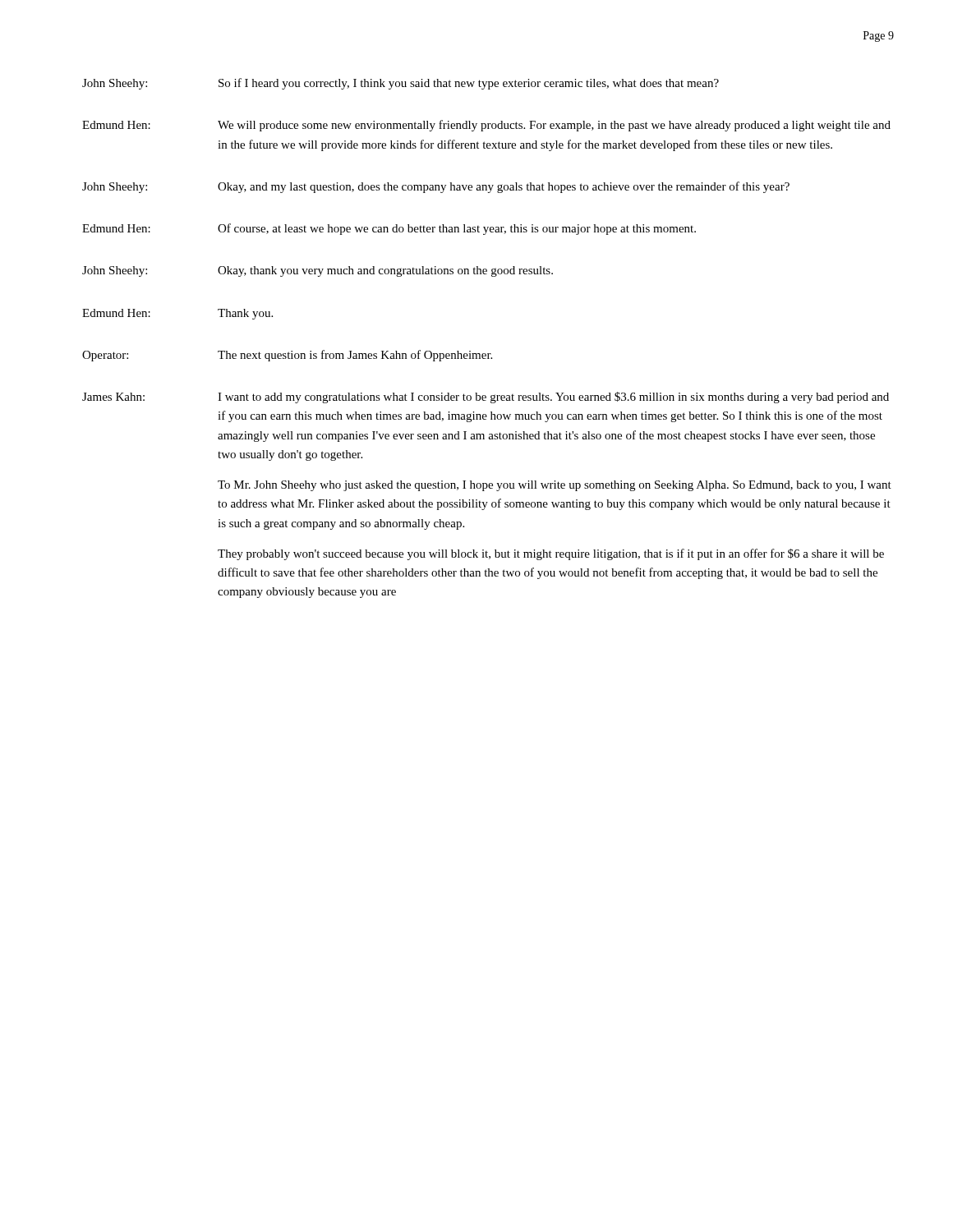Navigate to the element starting "James Kahn: I want to"
The width and height of the screenshot is (953, 1232).
[488, 495]
